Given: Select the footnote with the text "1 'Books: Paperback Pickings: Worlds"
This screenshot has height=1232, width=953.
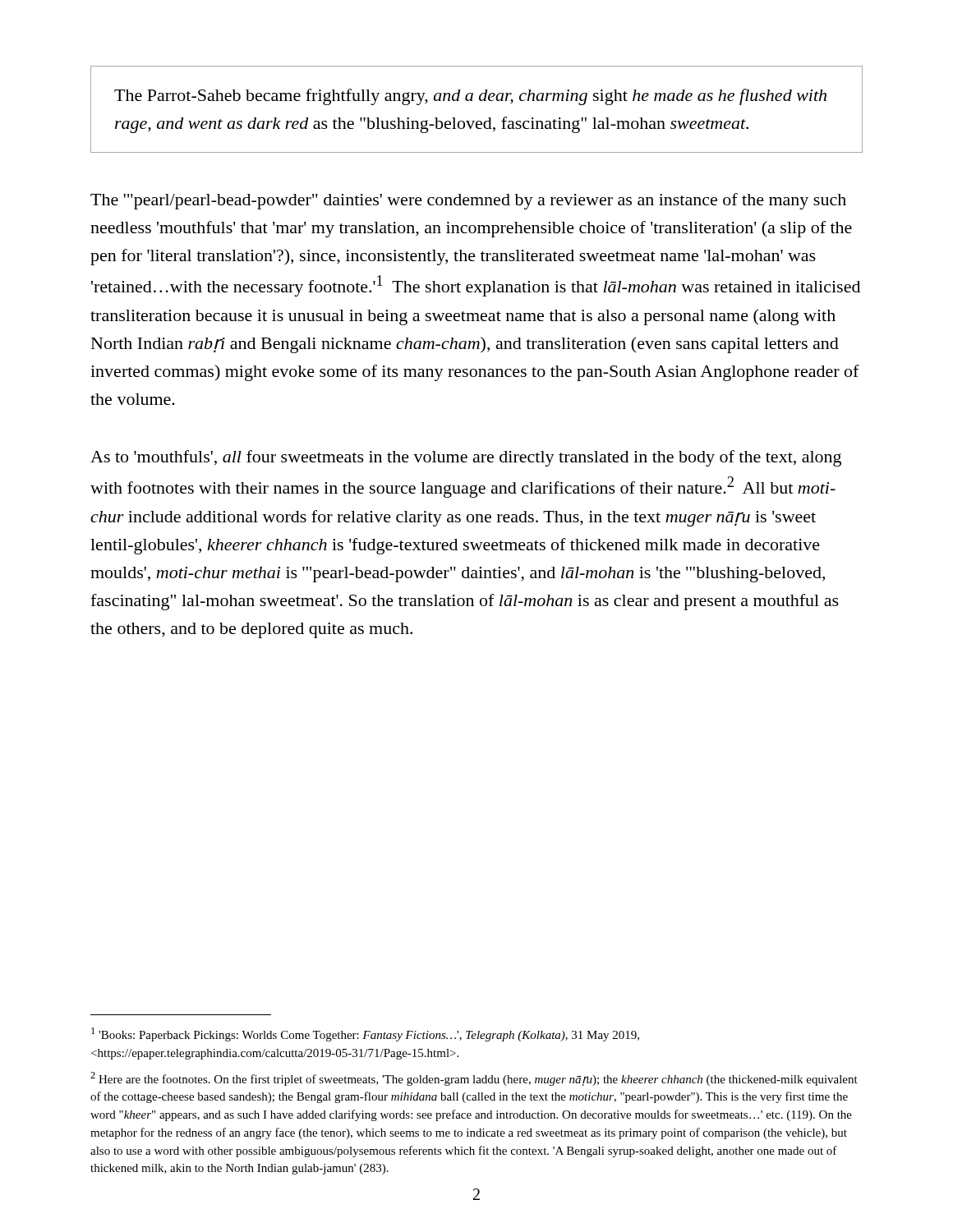Looking at the screenshot, I should [365, 1042].
